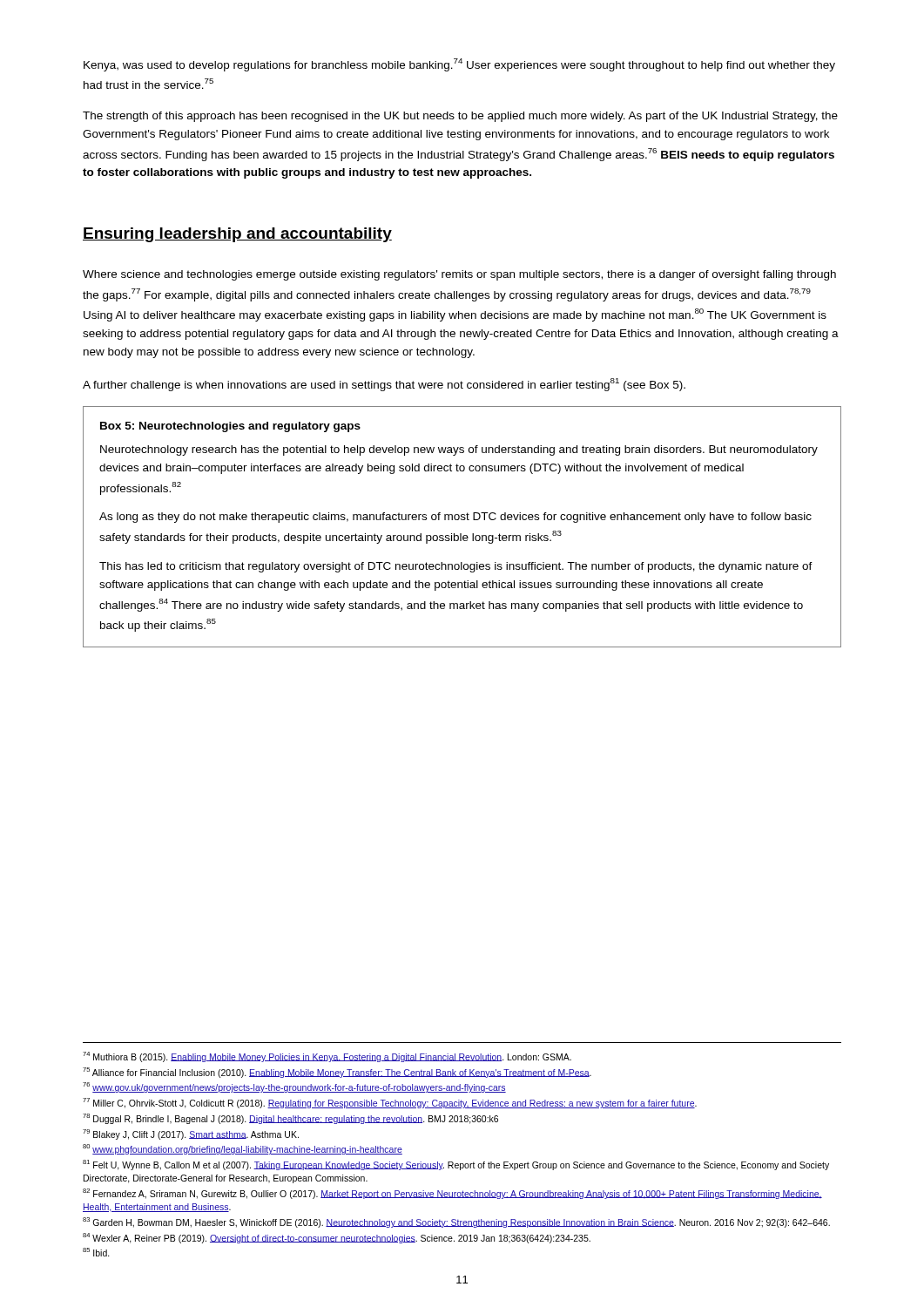Click on the text block containing "Kenya, was used to"
Viewport: 924px width, 1307px height.
(x=459, y=74)
